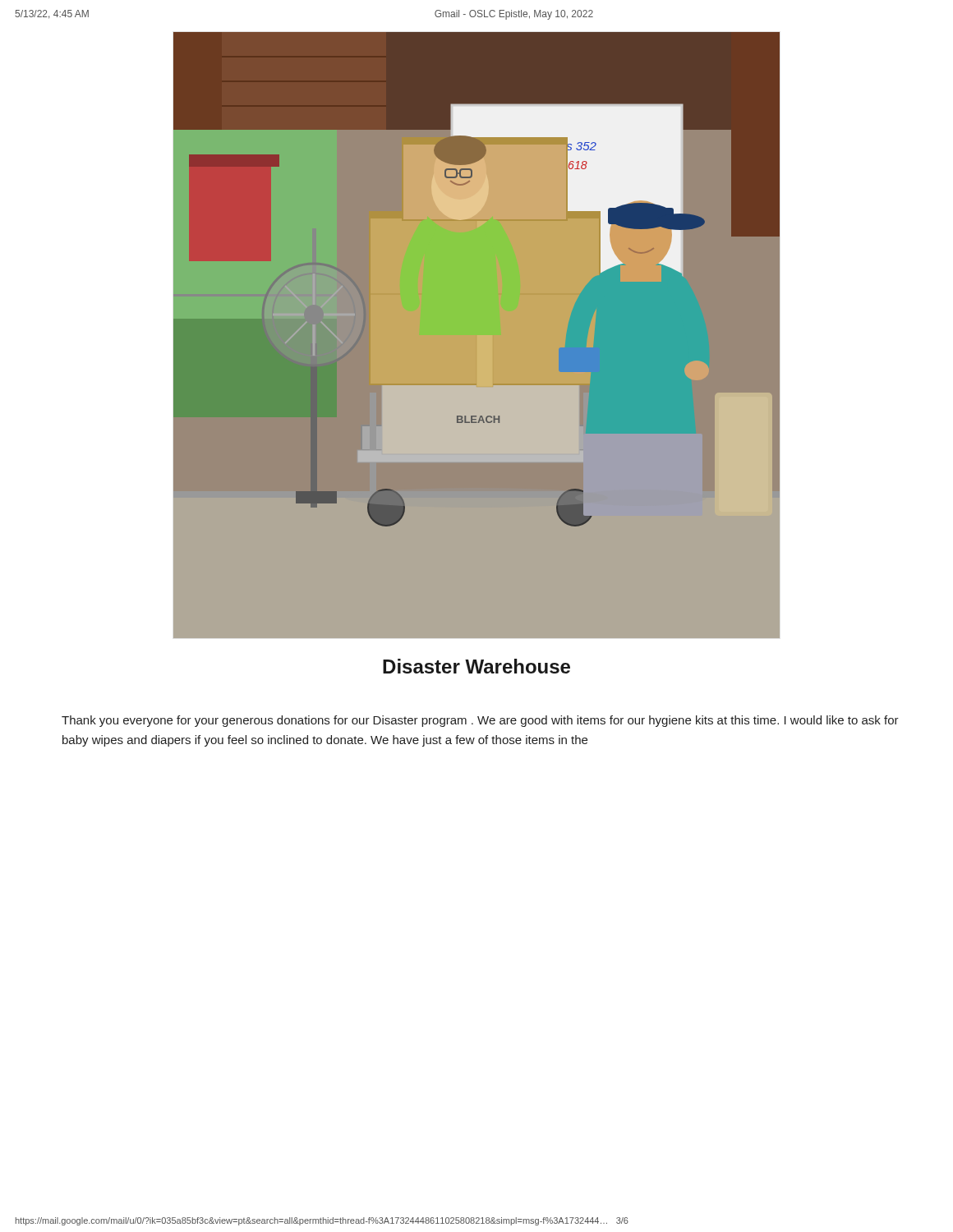Click on the section header that reads "Disaster Warehouse"
This screenshot has height=1232, width=953.
pyautogui.click(x=476, y=667)
